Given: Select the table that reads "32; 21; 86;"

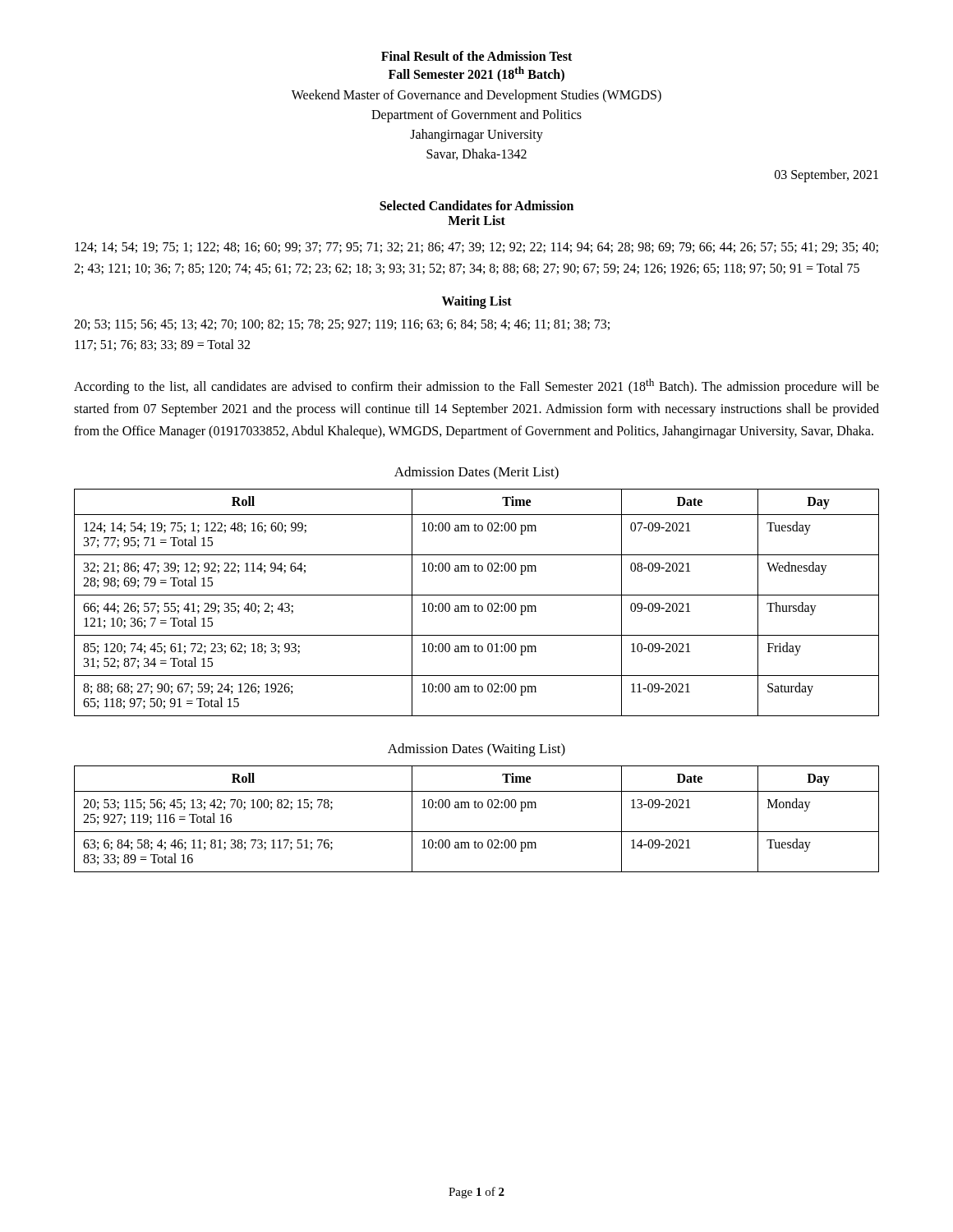Looking at the screenshot, I should (476, 602).
